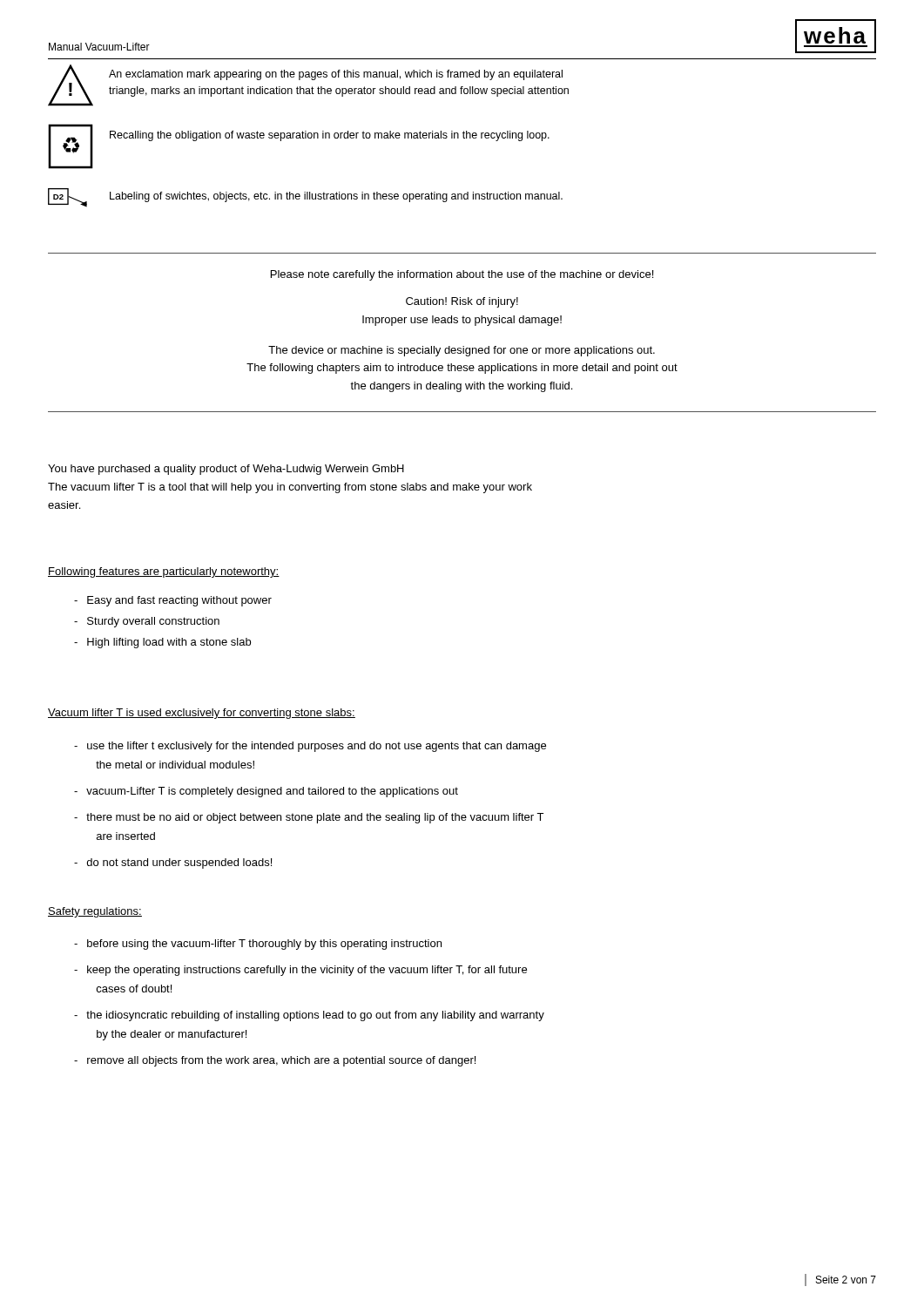Viewport: 924px width, 1307px height.
Task: Point to the region starting "-remove all objects from the work area, which"
Action: [x=275, y=1061]
